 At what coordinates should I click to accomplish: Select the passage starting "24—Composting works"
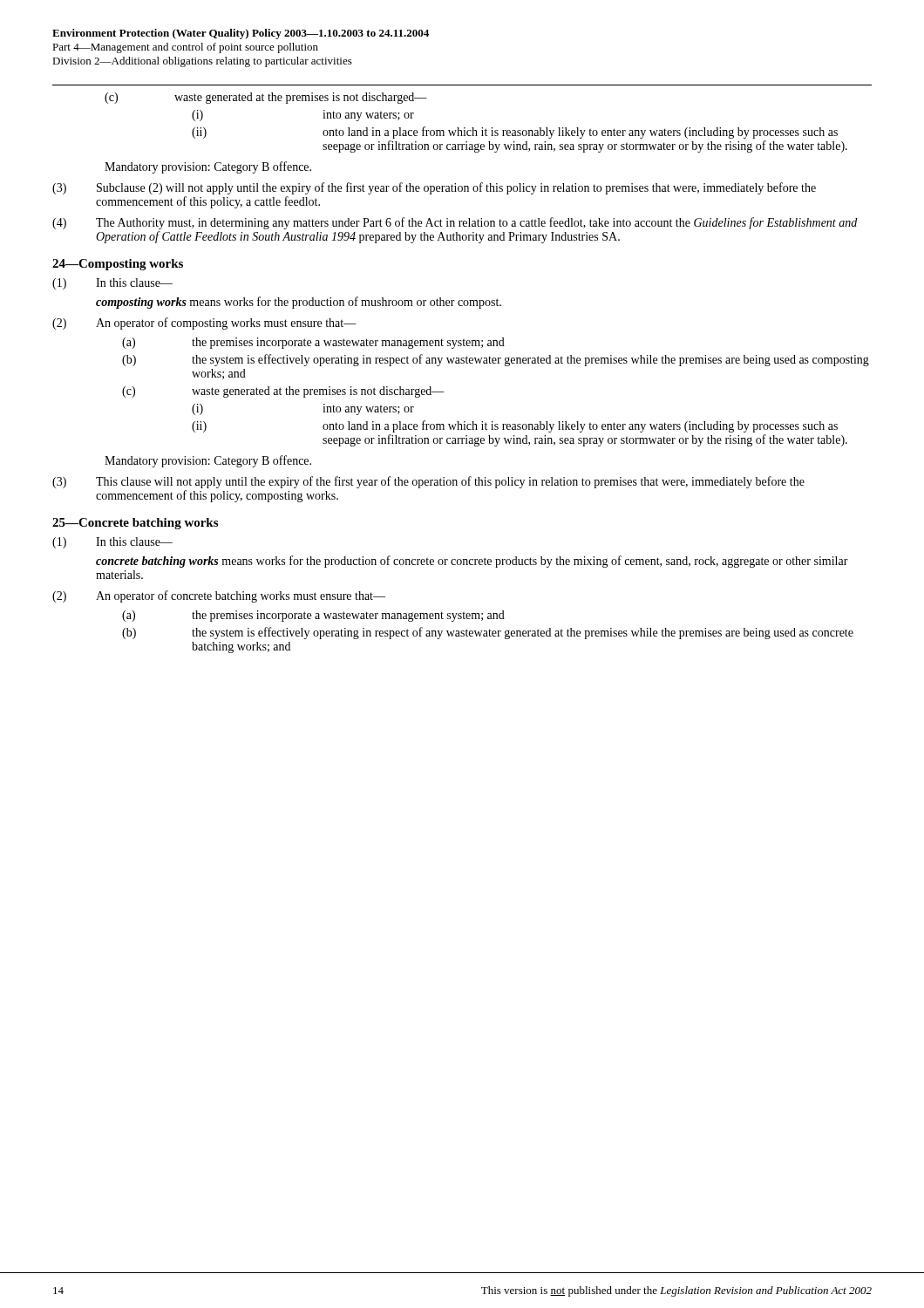click(118, 263)
